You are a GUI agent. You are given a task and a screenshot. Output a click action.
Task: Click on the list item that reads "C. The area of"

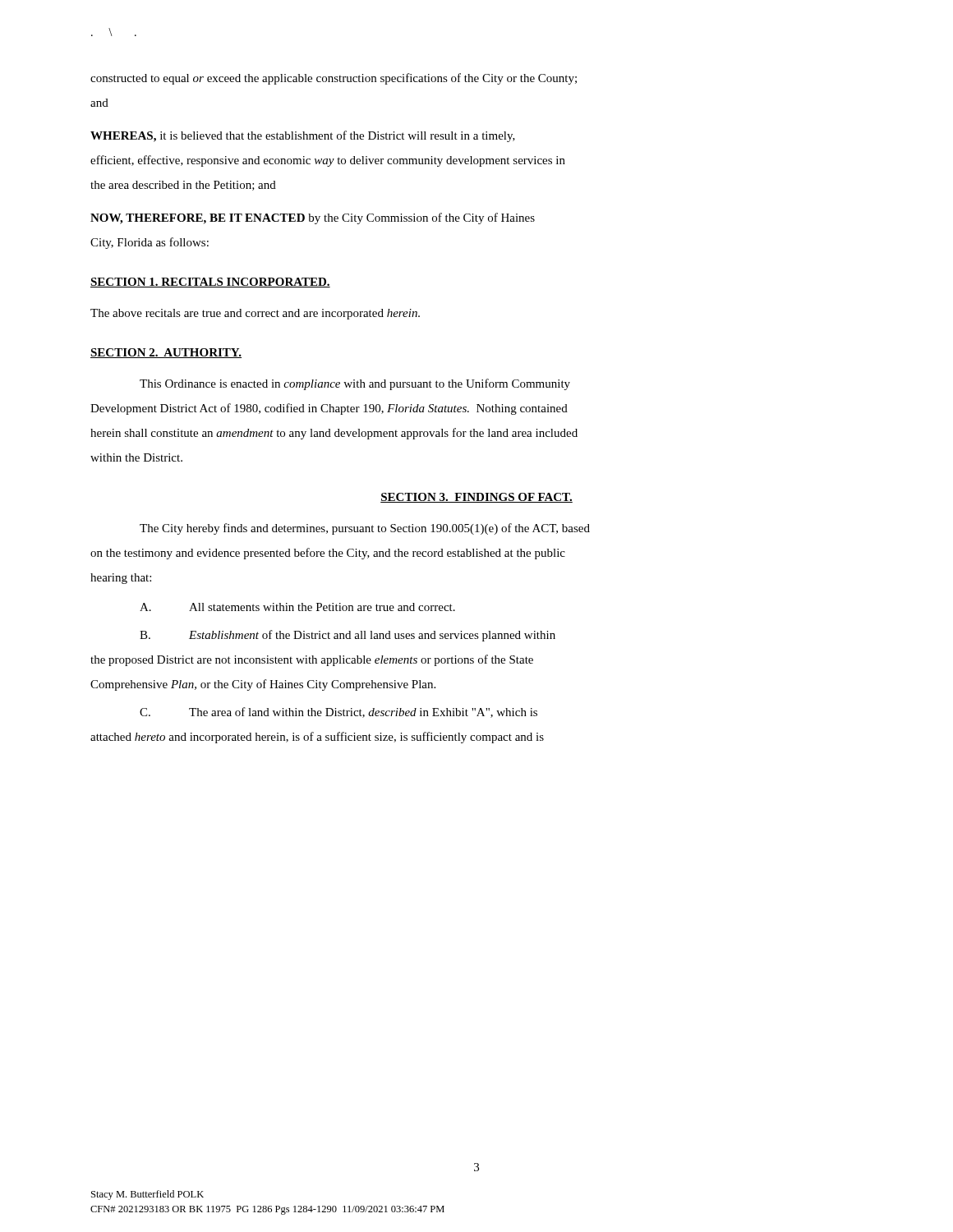click(476, 724)
